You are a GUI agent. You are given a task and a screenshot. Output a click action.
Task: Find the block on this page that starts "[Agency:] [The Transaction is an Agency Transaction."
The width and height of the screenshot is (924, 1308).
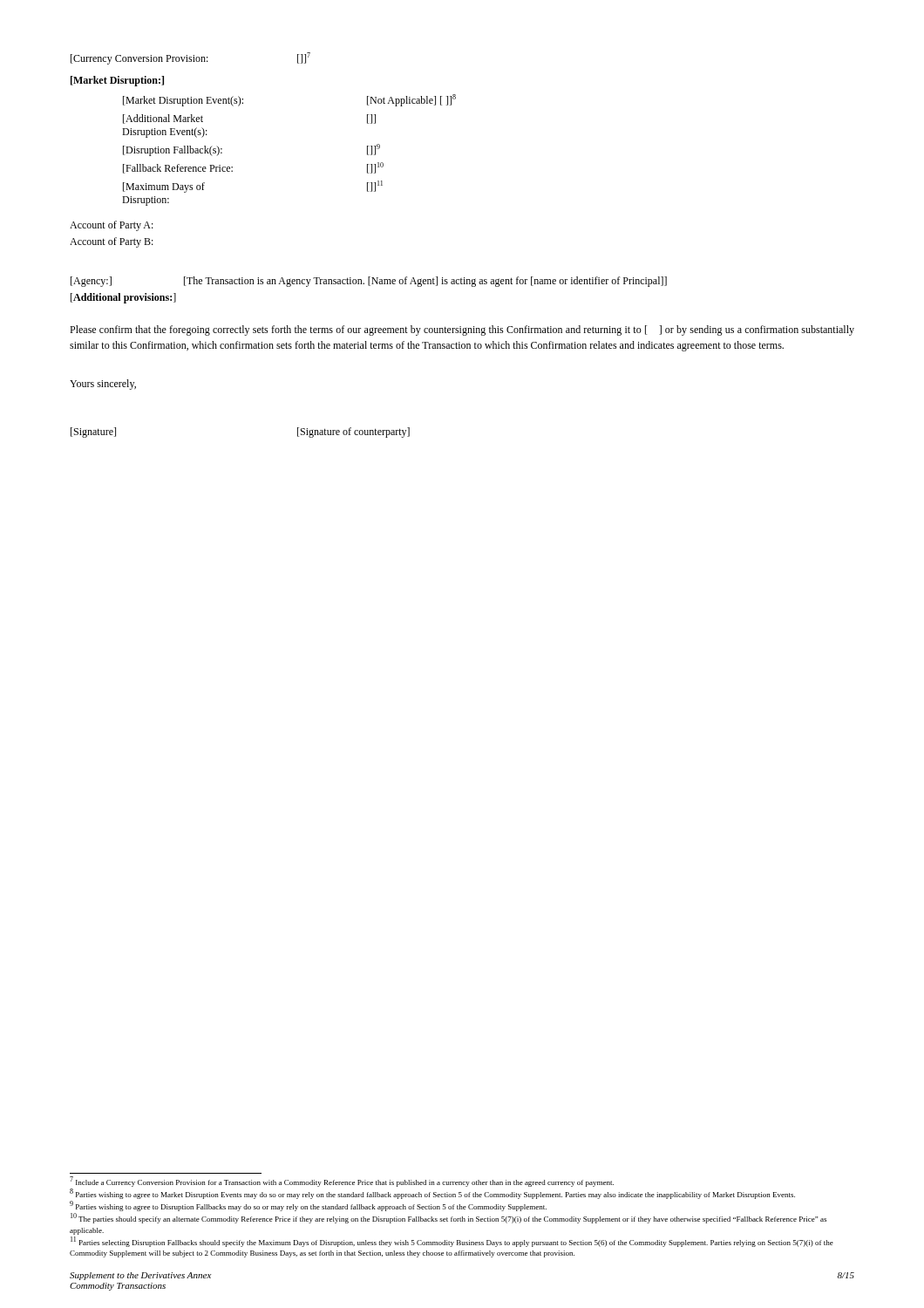[x=462, y=281]
